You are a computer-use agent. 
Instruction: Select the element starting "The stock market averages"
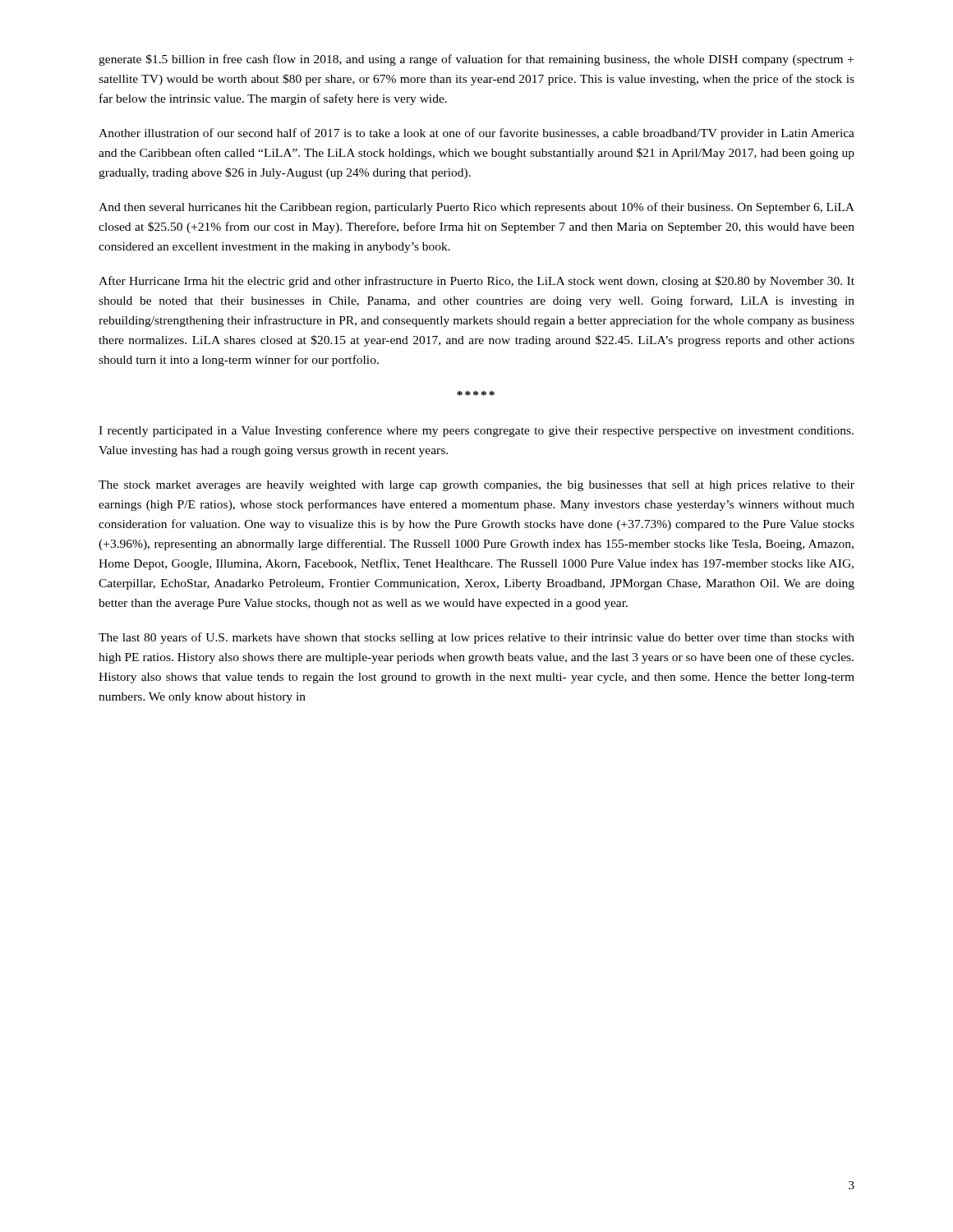[x=476, y=544]
